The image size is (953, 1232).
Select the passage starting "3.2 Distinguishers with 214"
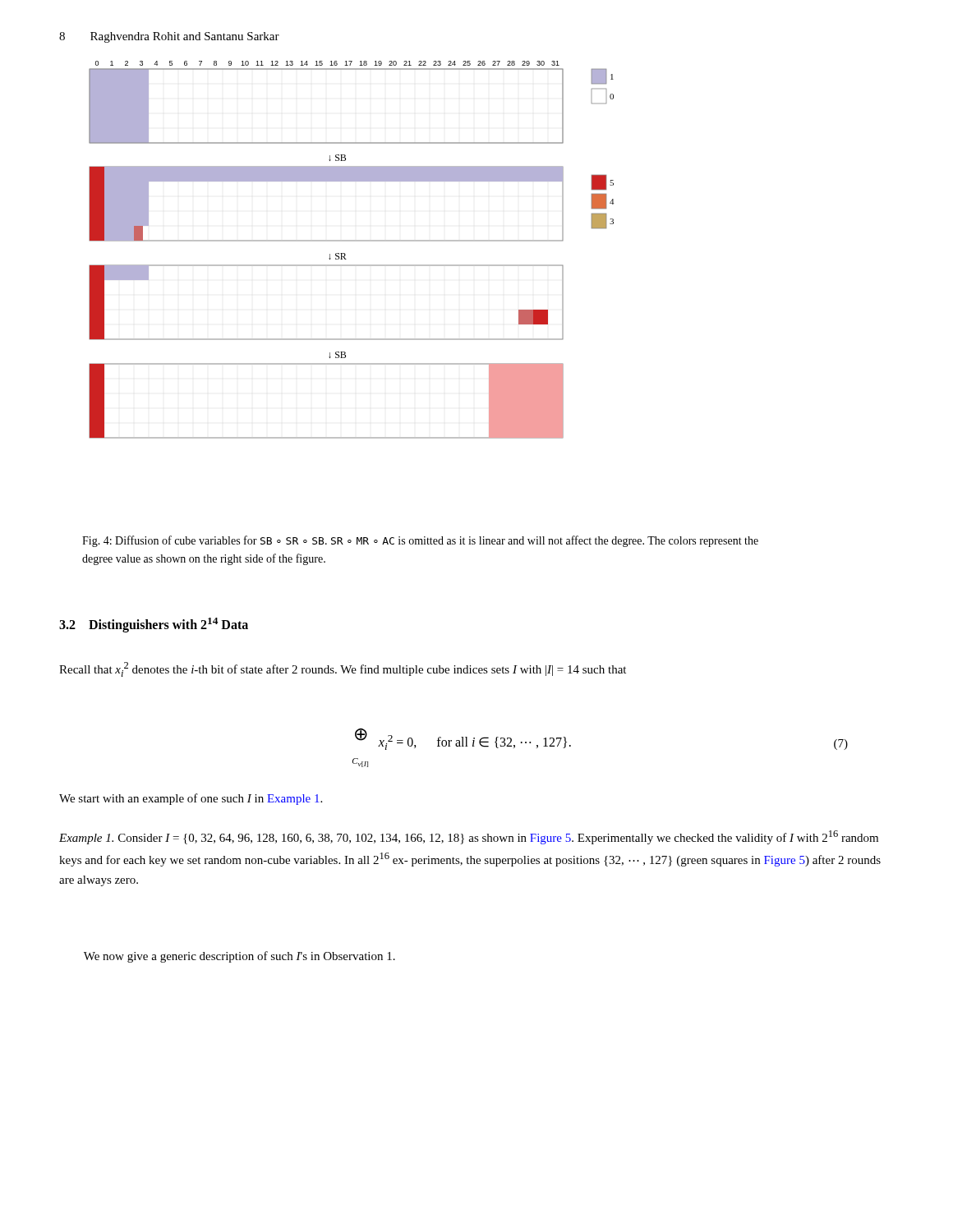[154, 623]
